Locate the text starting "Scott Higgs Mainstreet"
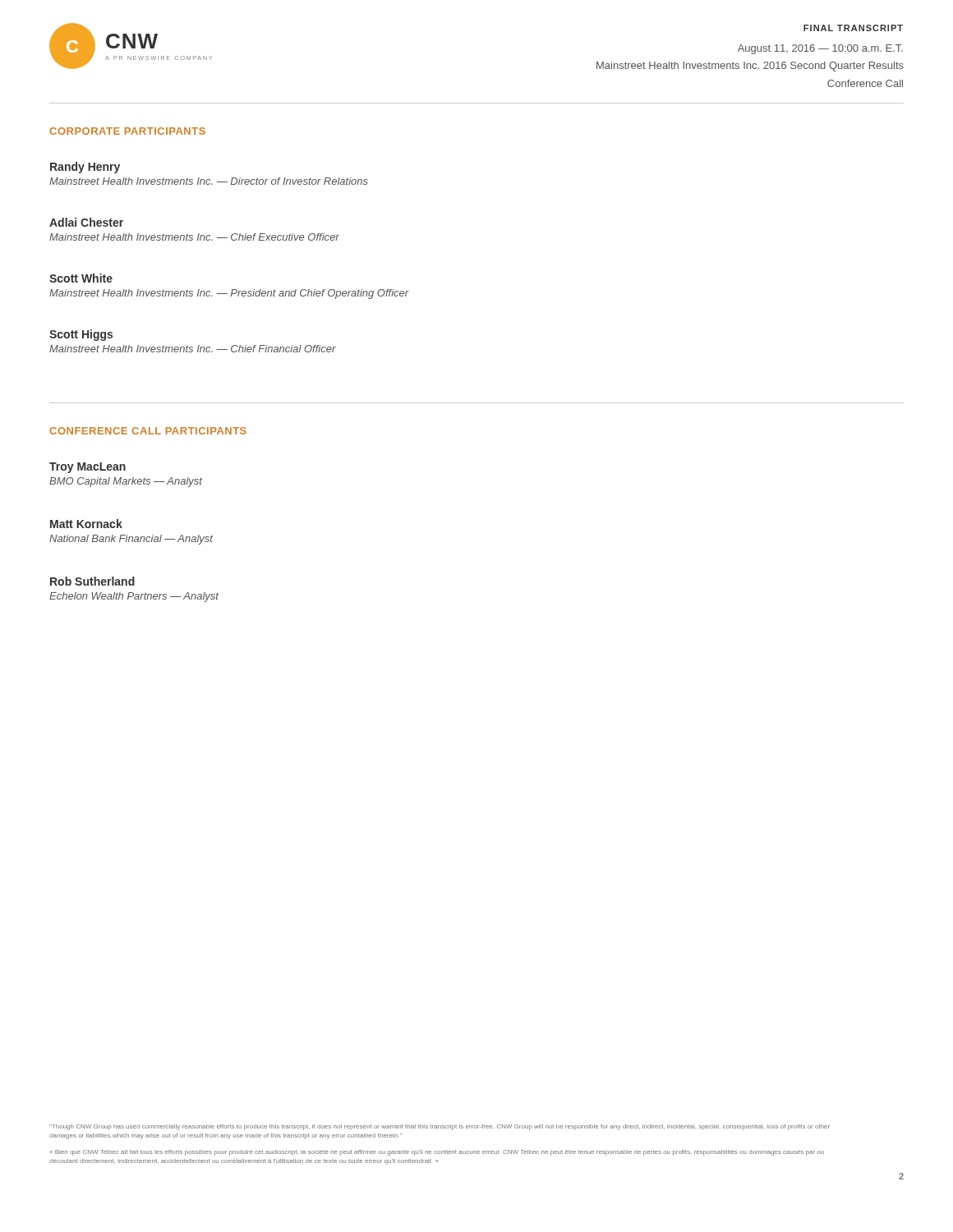This screenshot has height=1232, width=953. [x=192, y=341]
